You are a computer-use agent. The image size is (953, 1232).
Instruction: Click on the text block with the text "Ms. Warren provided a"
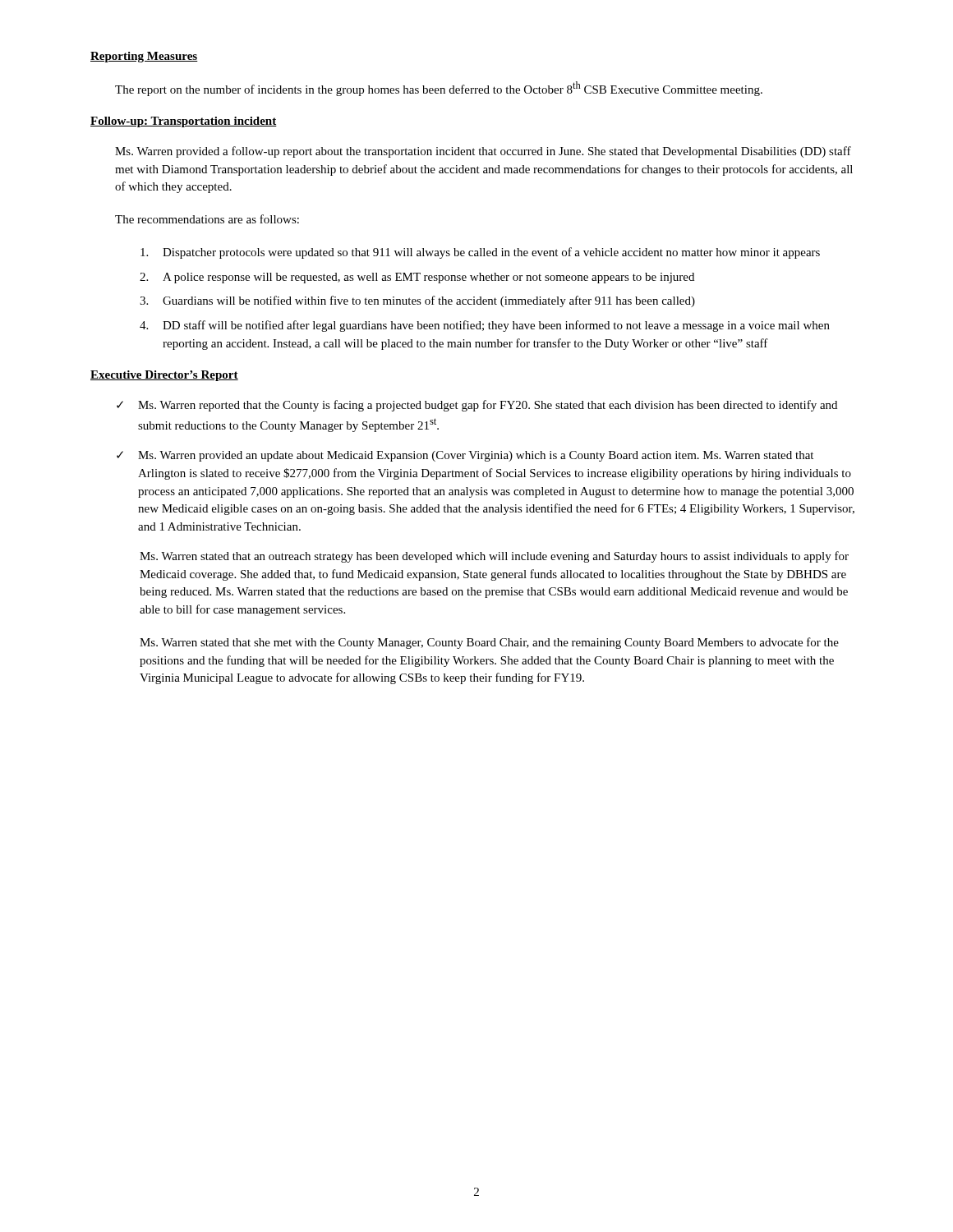pyautogui.click(x=484, y=169)
